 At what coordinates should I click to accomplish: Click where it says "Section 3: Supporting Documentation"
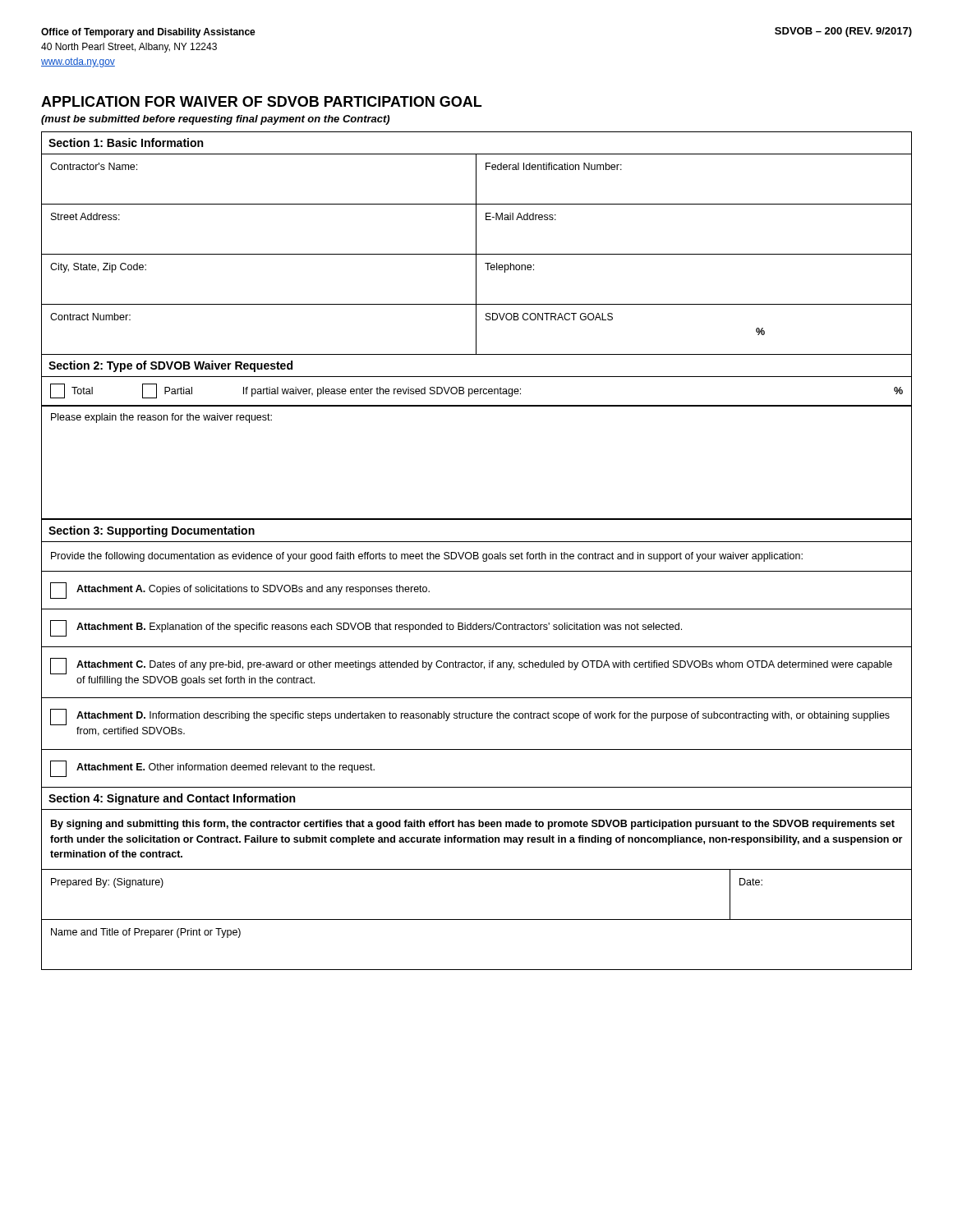152,531
